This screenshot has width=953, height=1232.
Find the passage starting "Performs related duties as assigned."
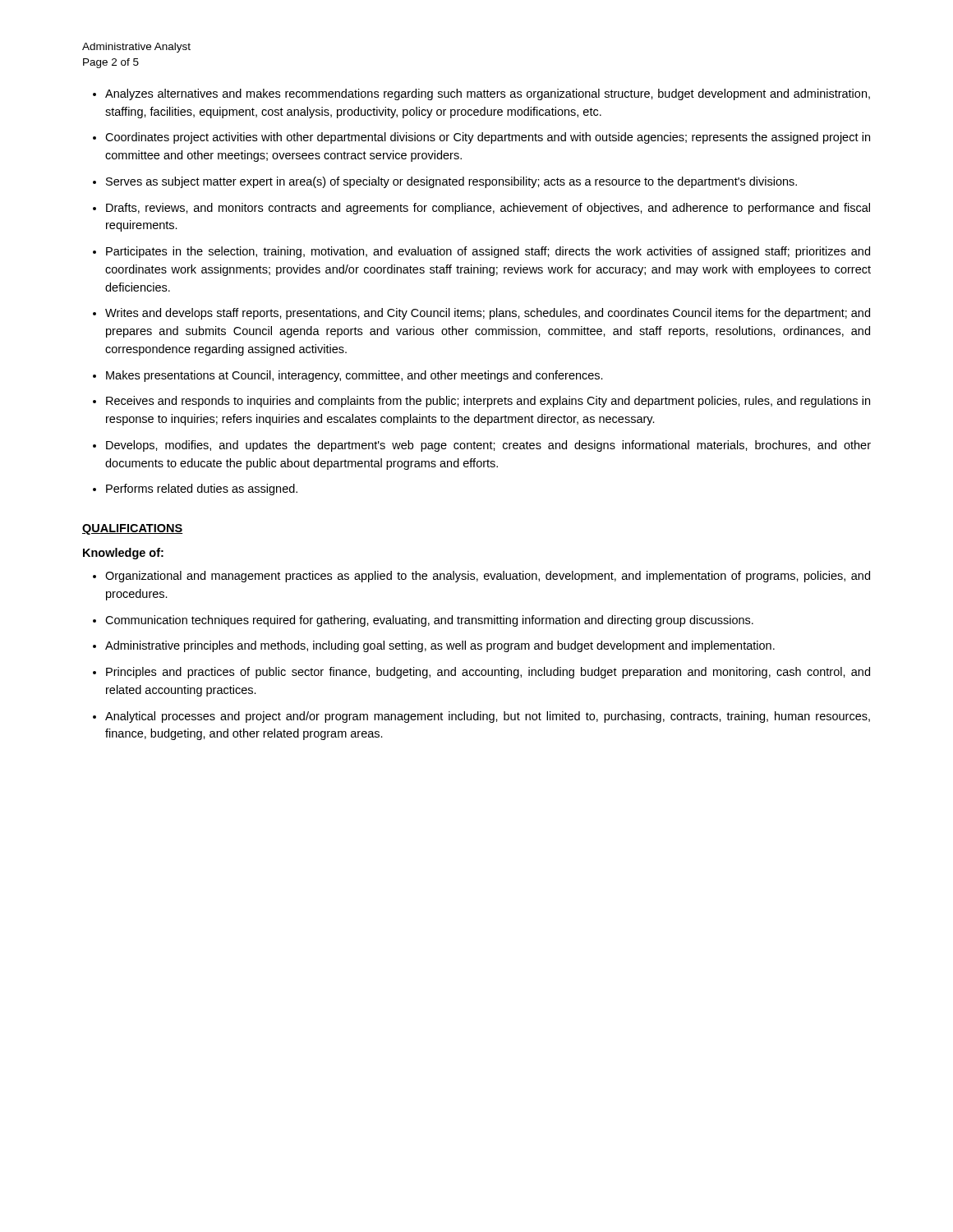coord(202,489)
